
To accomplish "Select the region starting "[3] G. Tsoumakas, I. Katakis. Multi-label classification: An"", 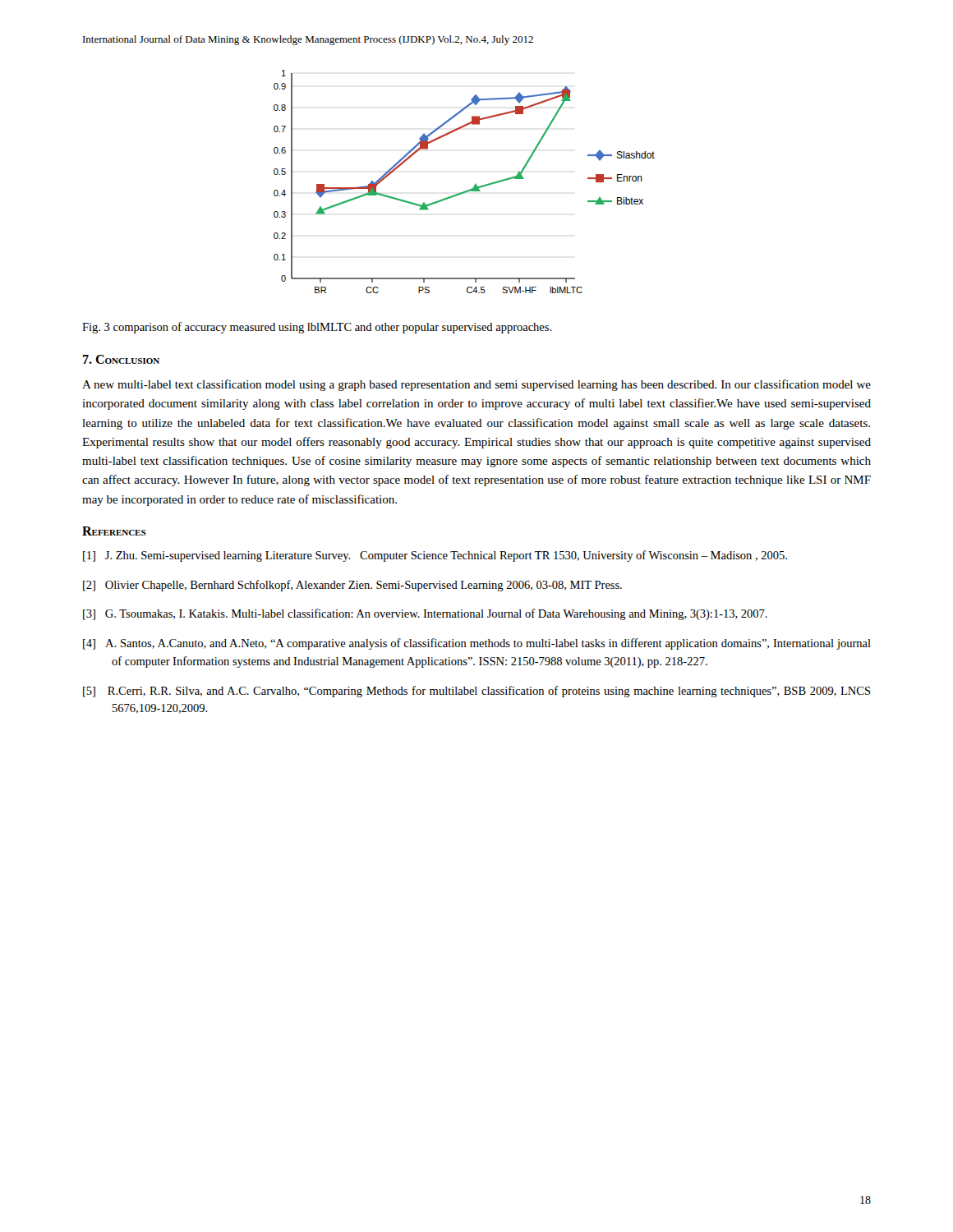I will 425,614.
